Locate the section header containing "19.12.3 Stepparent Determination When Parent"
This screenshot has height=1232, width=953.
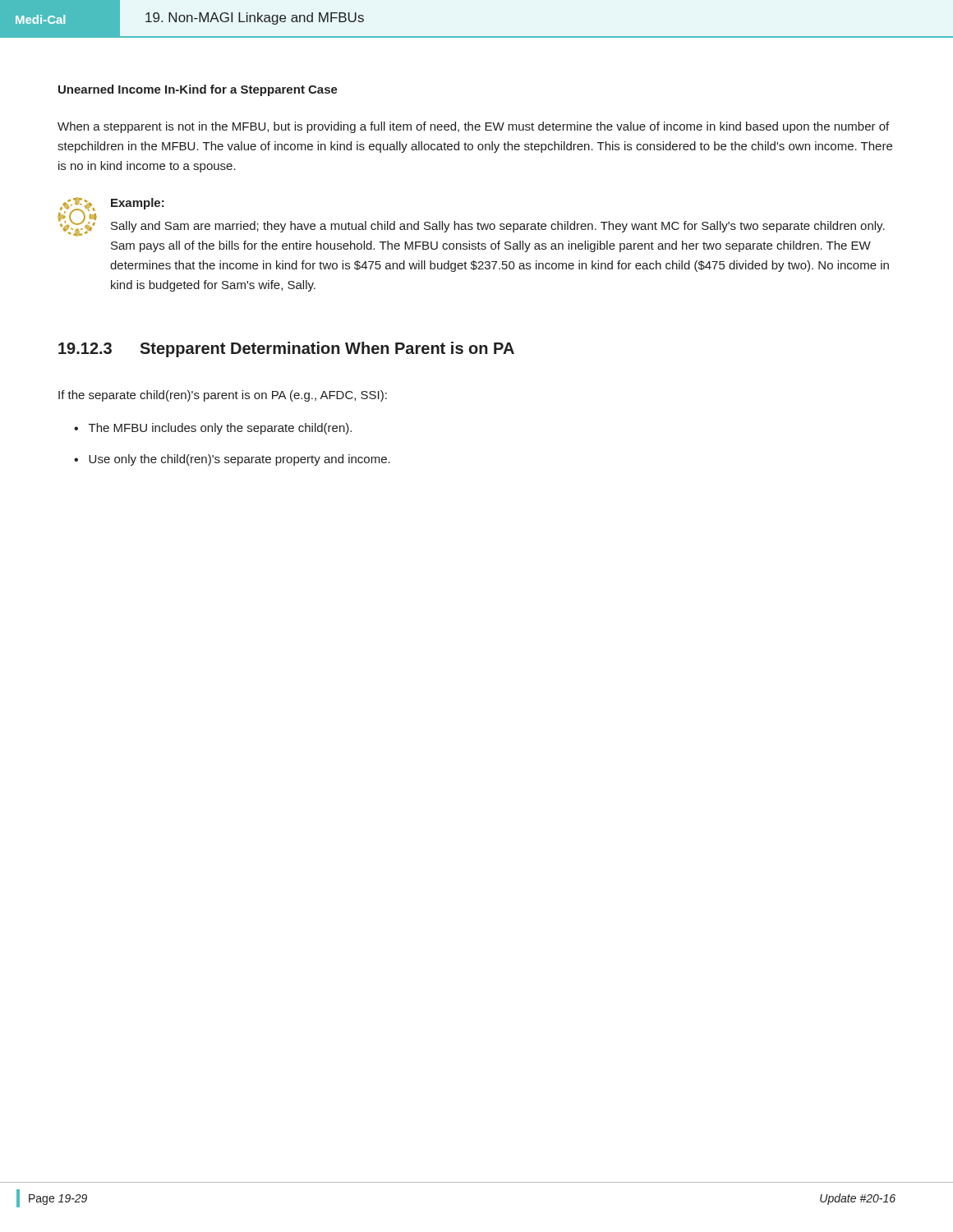point(286,349)
